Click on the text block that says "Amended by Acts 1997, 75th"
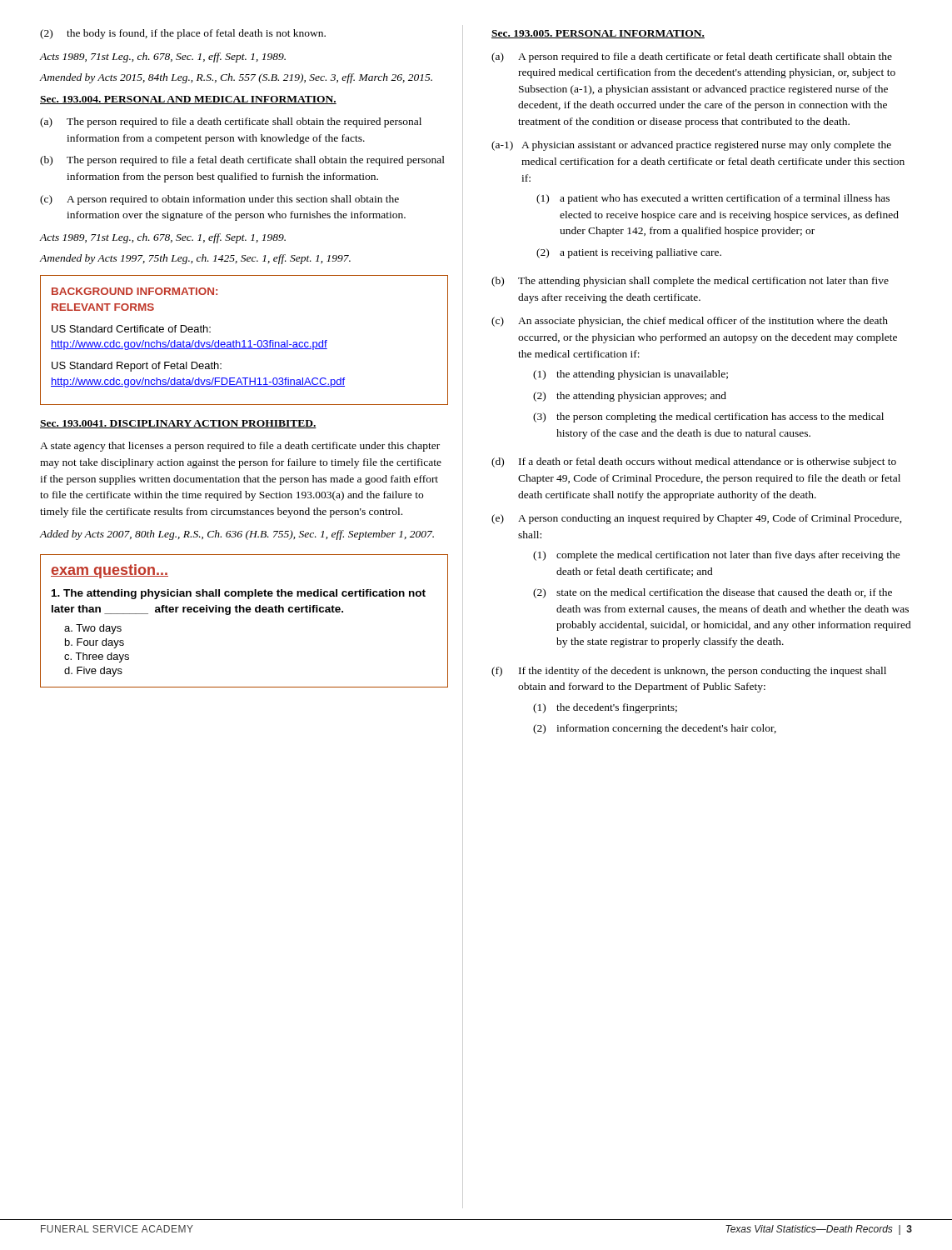This screenshot has width=952, height=1250. coord(196,258)
